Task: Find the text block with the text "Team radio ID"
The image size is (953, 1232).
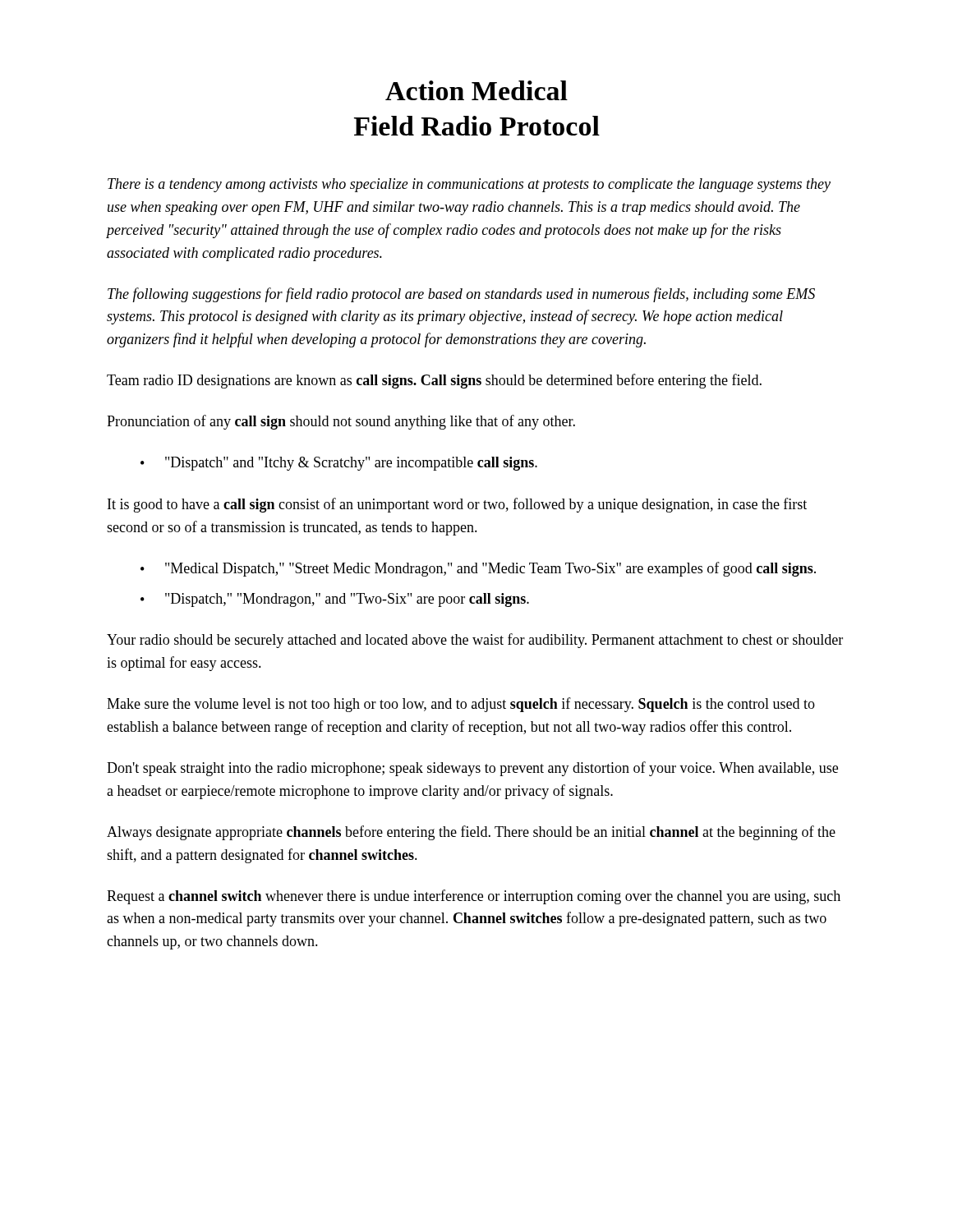Action: coord(435,381)
